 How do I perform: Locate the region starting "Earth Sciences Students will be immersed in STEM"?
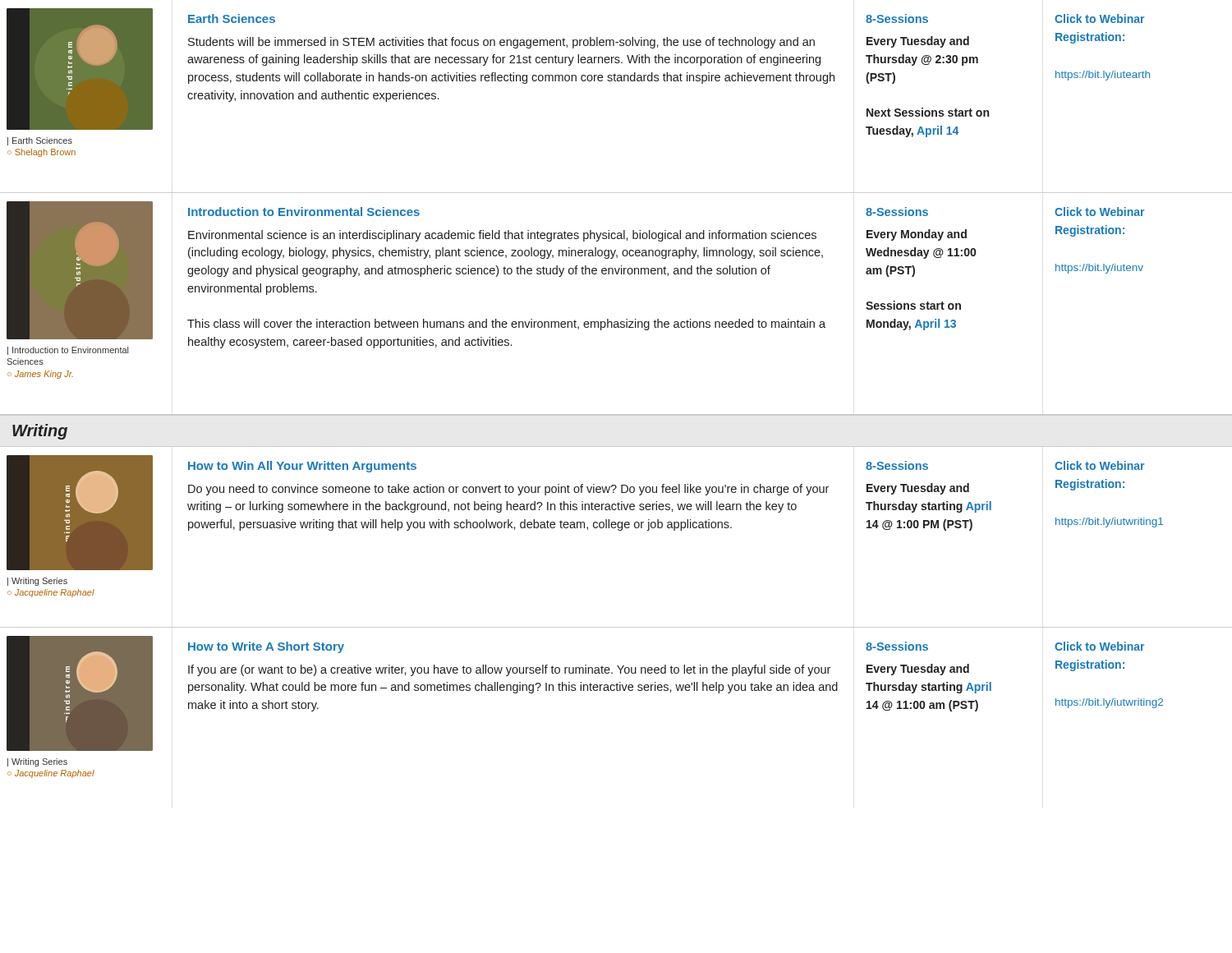(513, 56)
